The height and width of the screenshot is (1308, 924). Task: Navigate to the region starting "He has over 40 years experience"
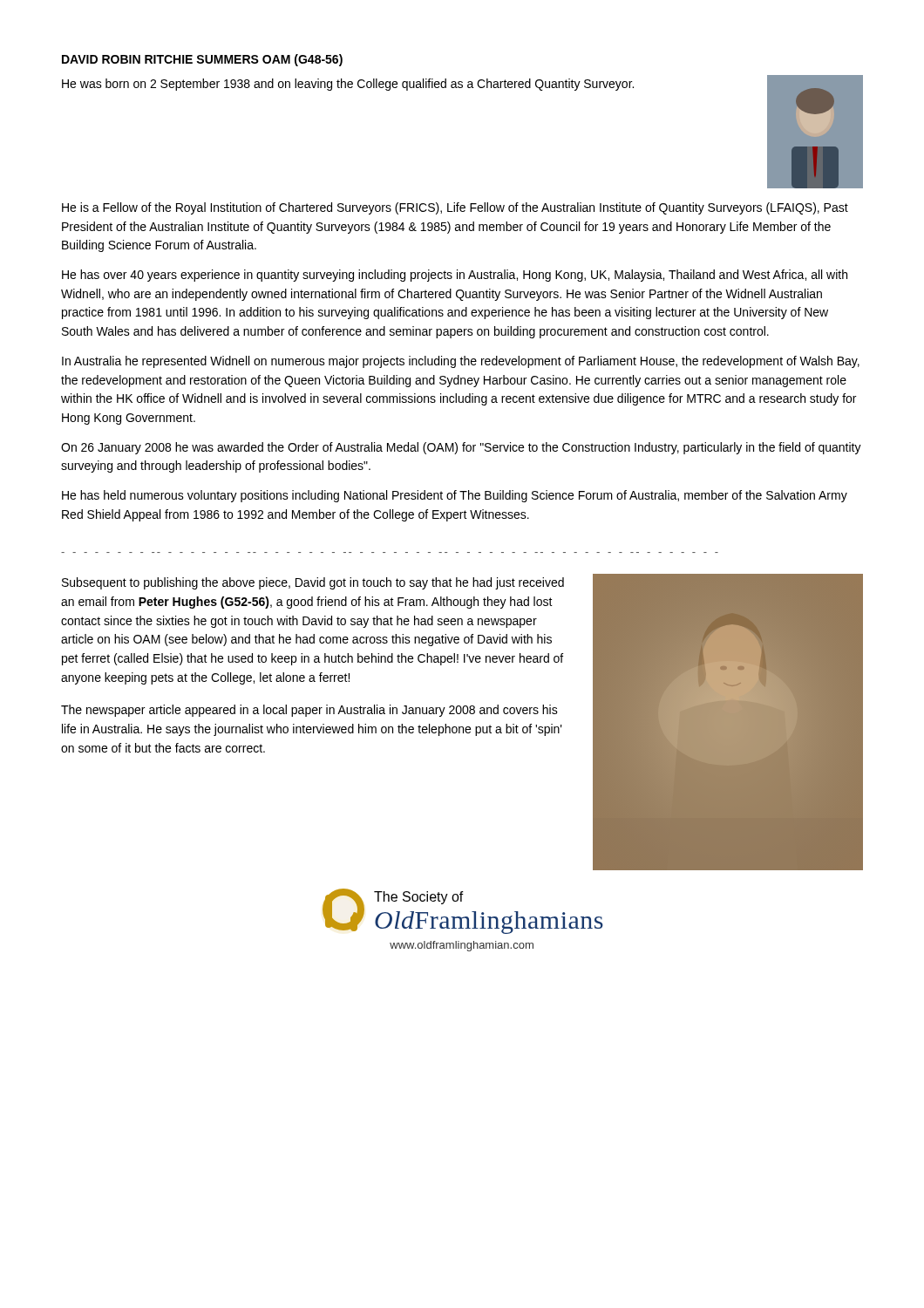[x=455, y=303]
